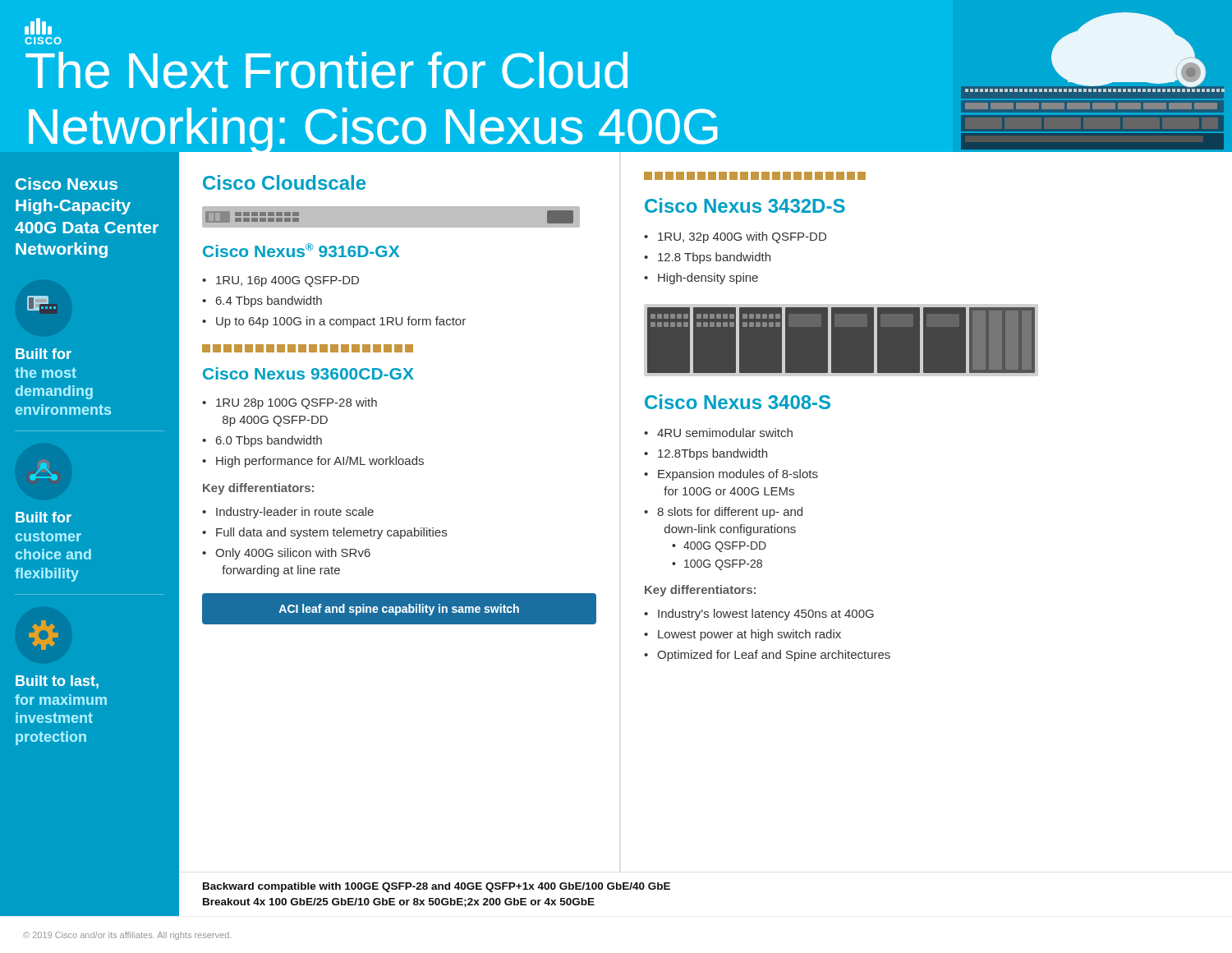The height and width of the screenshot is (953, 1232).
Task: Find the logo
Action: pos(55,32)
